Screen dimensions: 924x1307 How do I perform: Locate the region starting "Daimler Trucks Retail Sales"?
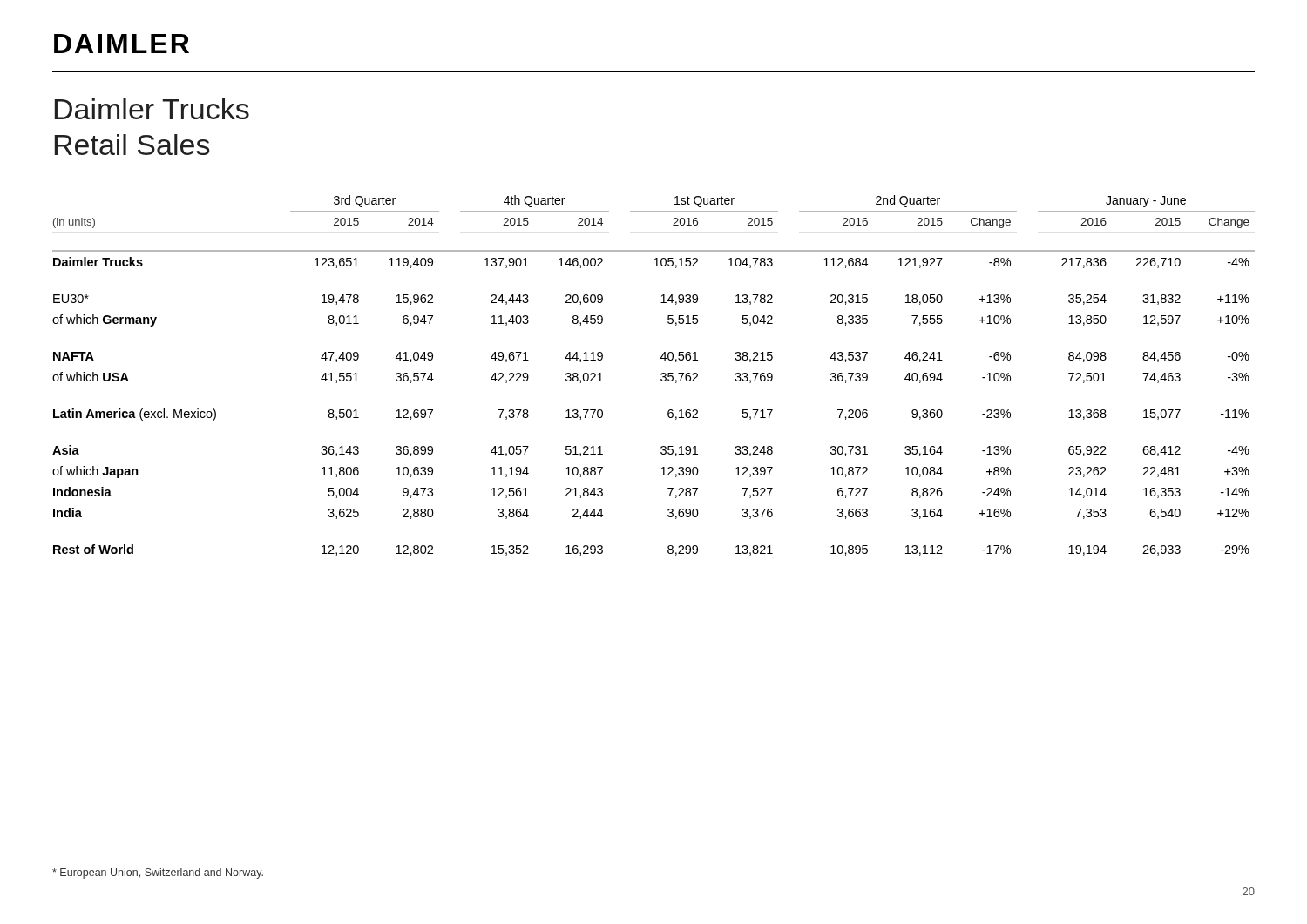(151, 127)
